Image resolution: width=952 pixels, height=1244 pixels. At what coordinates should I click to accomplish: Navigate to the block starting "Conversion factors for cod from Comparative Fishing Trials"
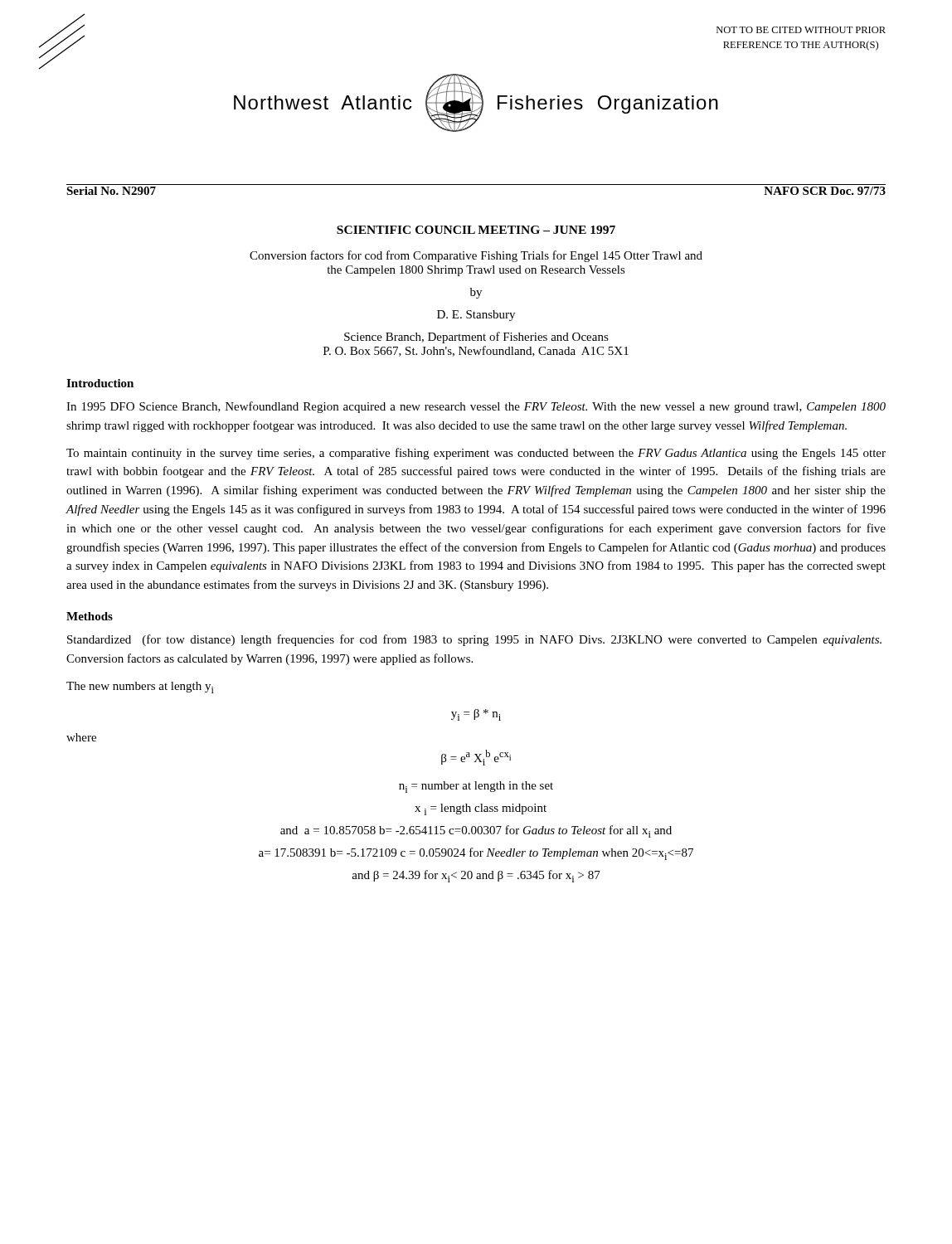pos(476,262)
